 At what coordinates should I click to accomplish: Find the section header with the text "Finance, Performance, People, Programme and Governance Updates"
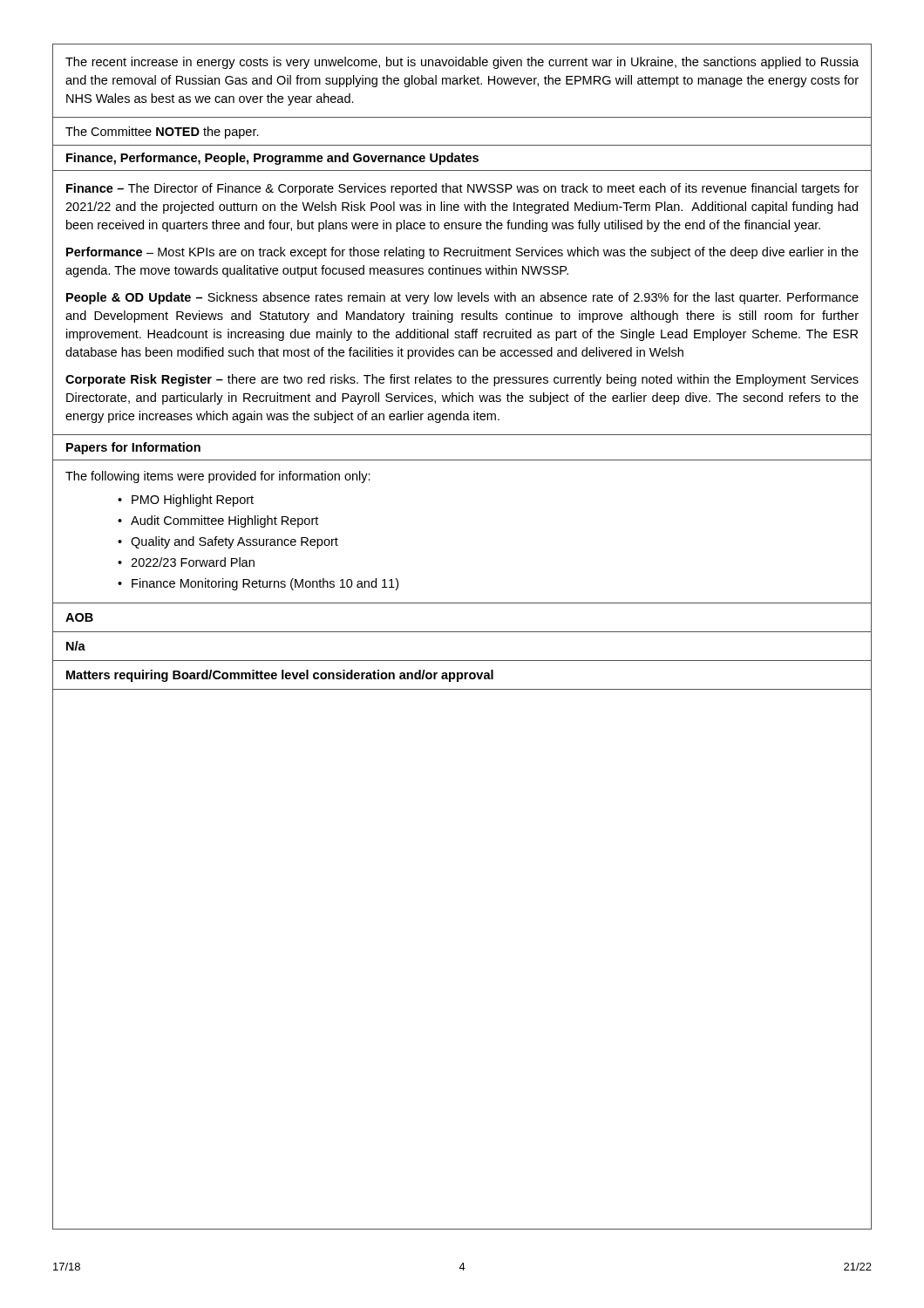272,158
